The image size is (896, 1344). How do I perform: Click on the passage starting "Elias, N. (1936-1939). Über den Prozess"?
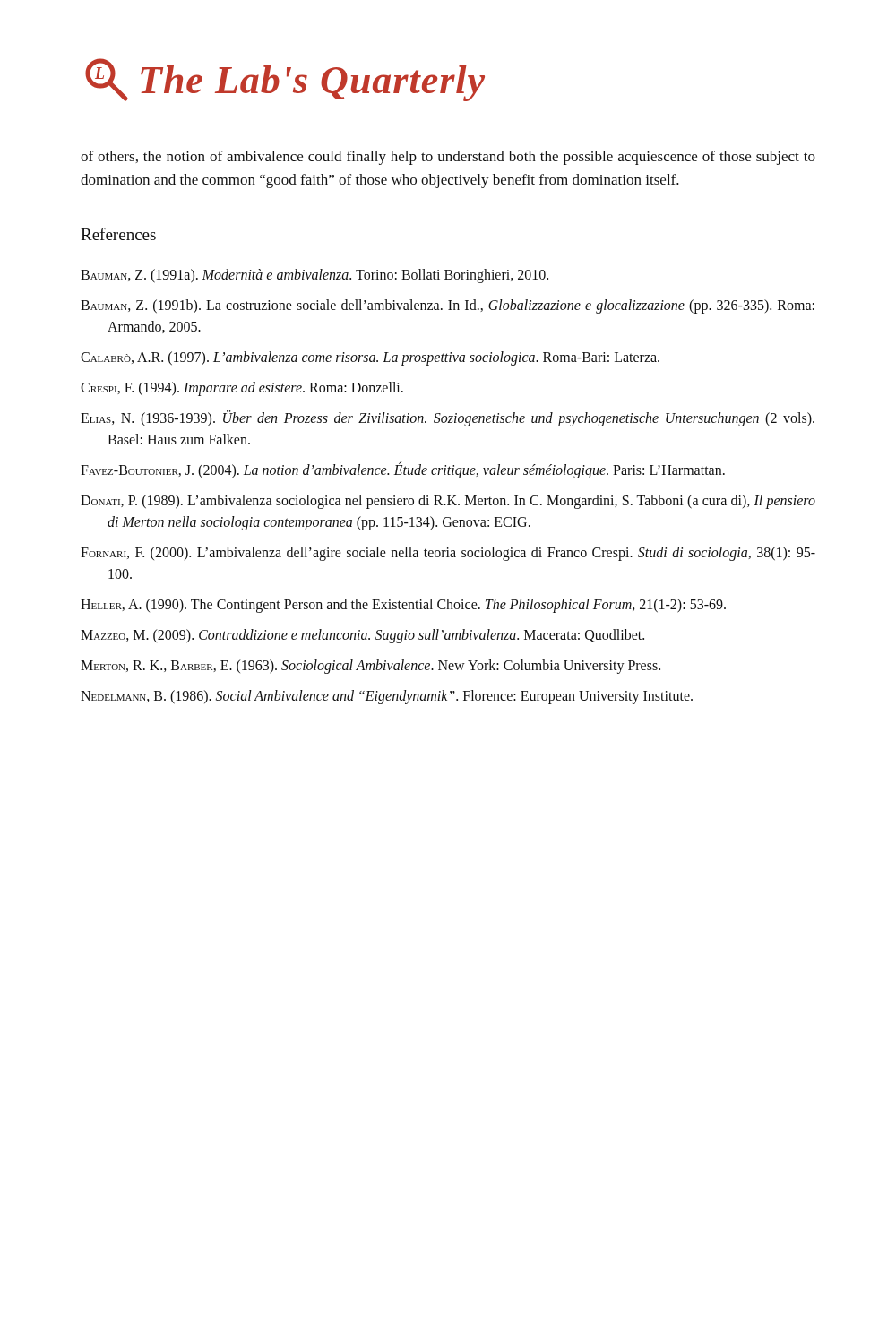click(448, 428)
